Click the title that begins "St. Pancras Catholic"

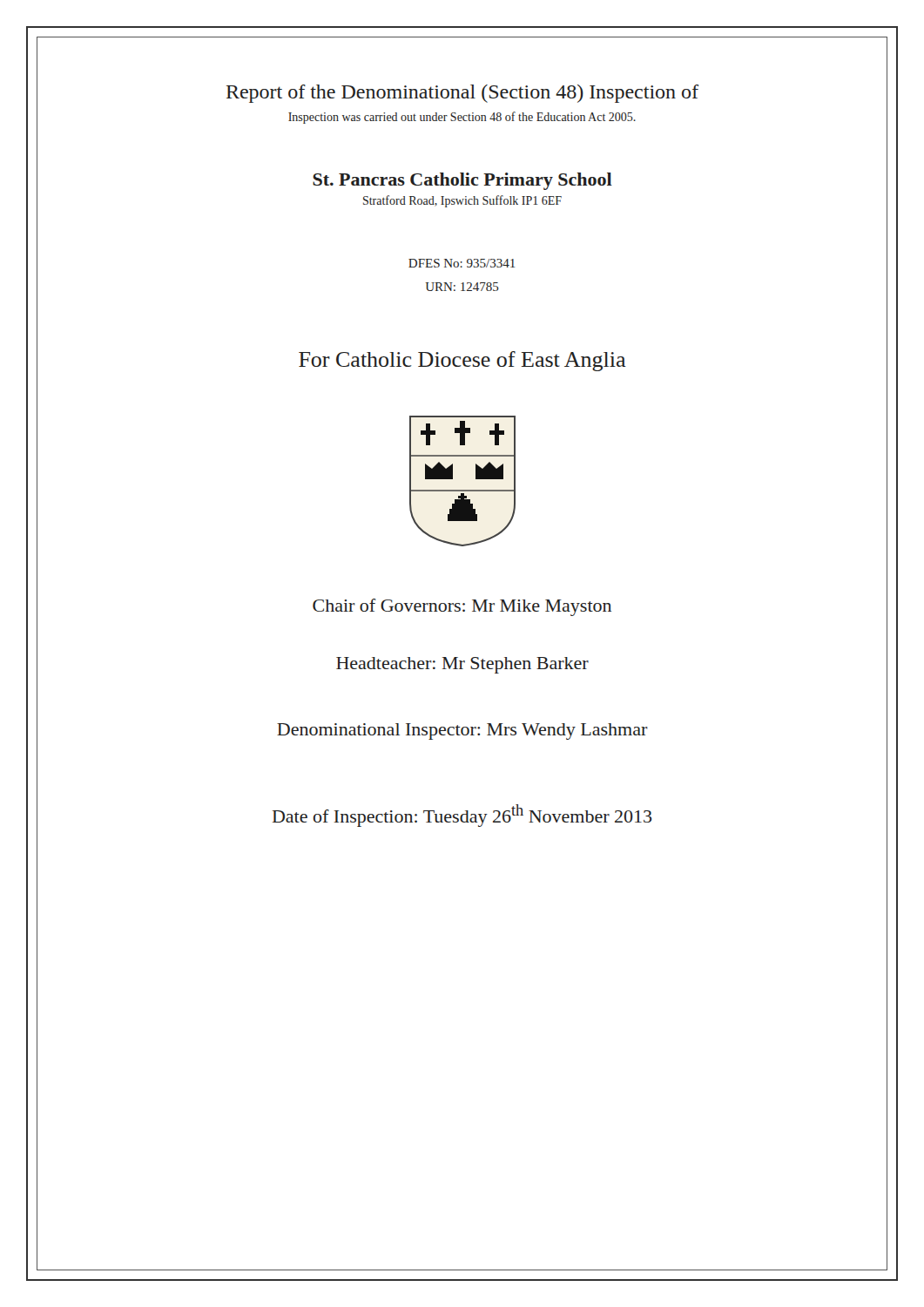(x=462, y=188)
